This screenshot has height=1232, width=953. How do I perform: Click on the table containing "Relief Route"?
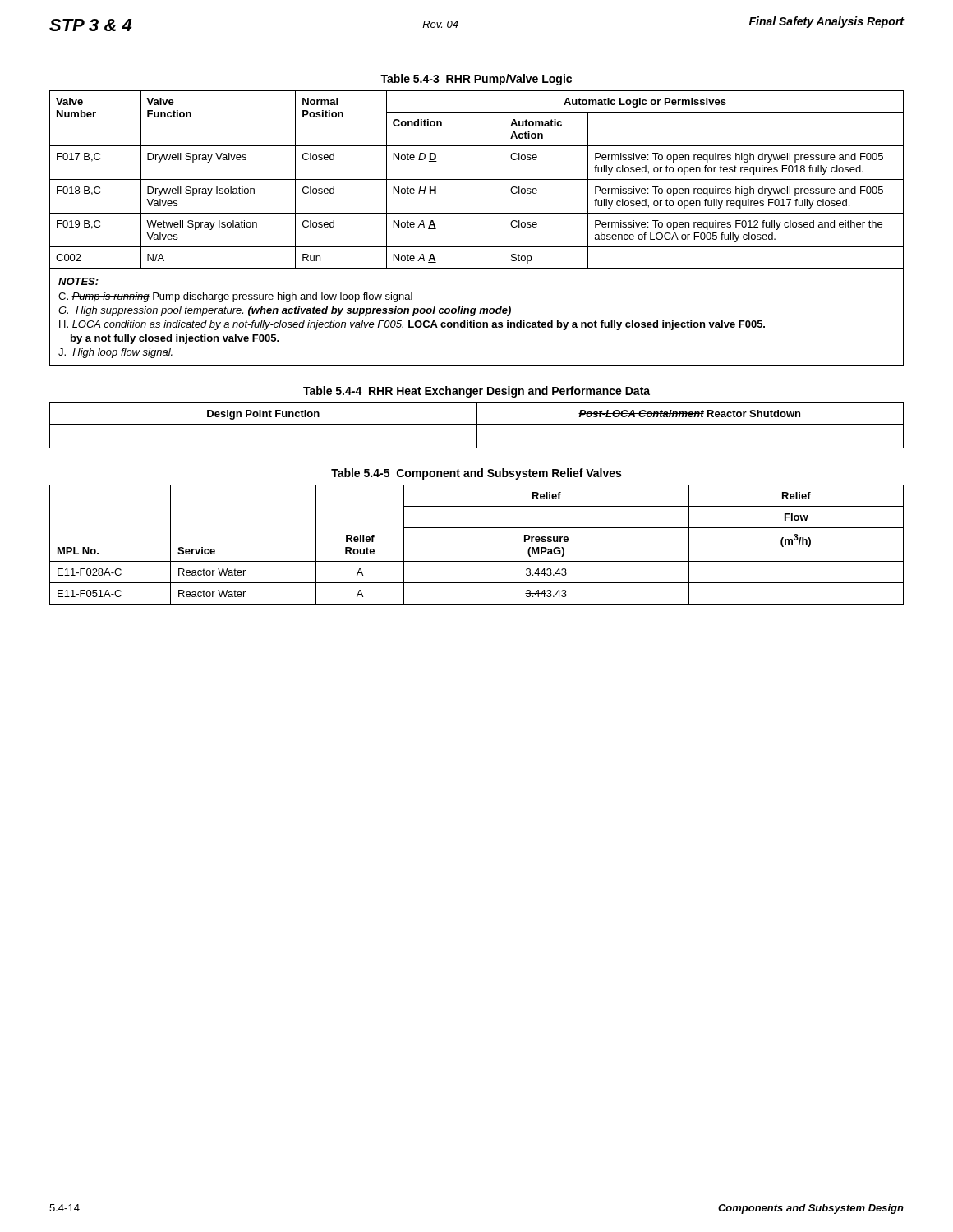(476, 545)
